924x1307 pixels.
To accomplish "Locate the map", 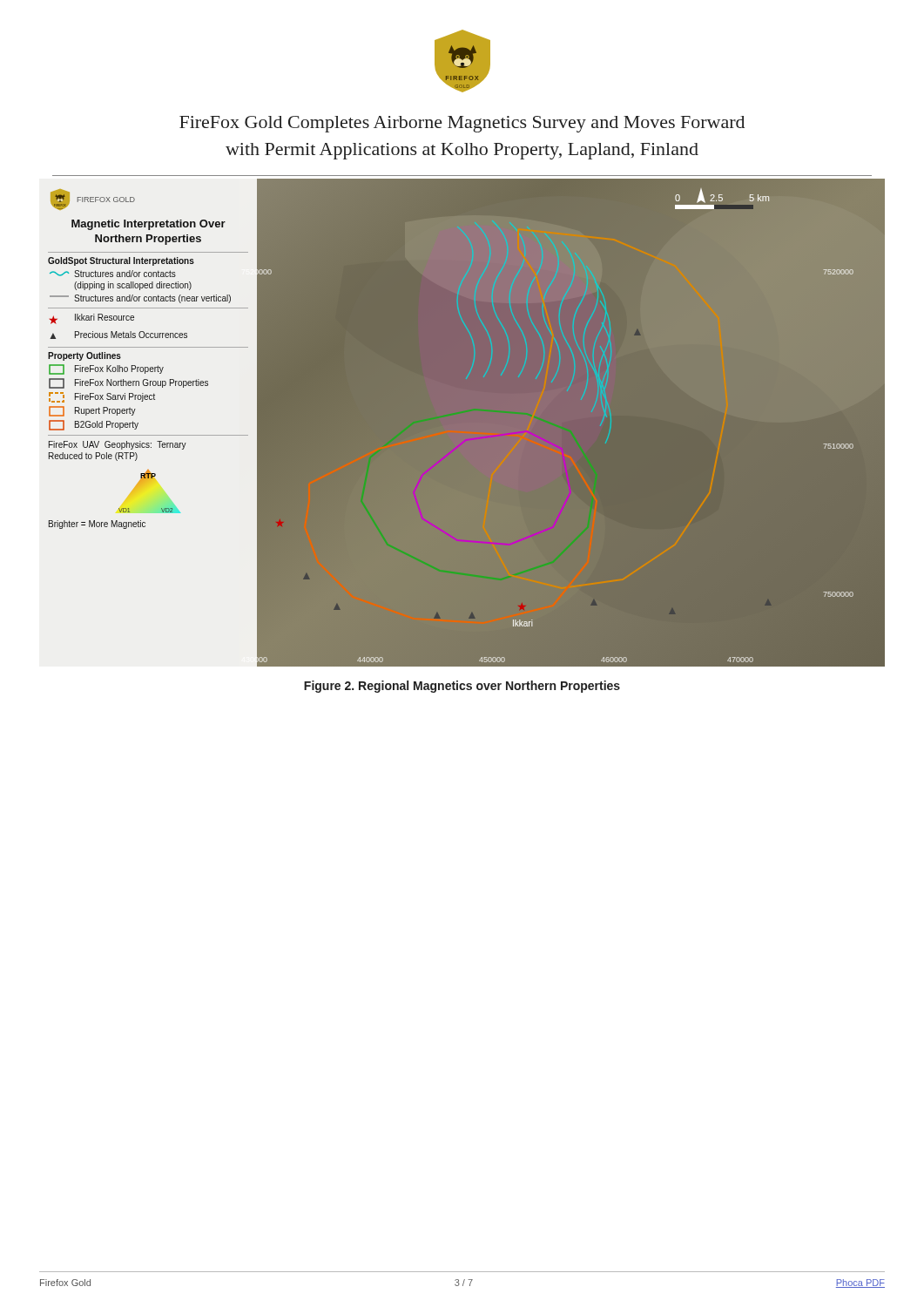I will tap(462, 423).
